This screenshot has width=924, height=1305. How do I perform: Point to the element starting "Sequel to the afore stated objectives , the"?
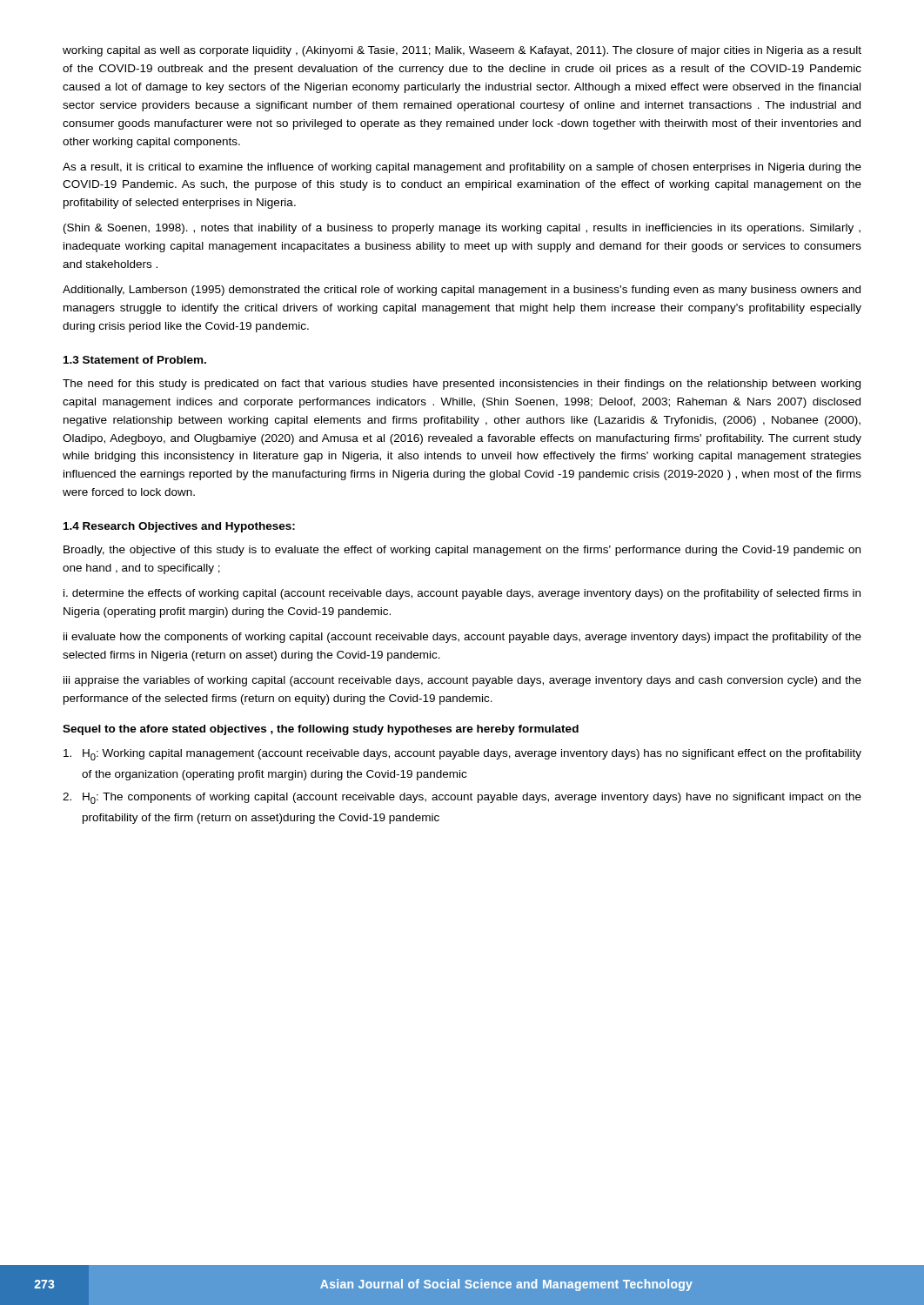321,728
